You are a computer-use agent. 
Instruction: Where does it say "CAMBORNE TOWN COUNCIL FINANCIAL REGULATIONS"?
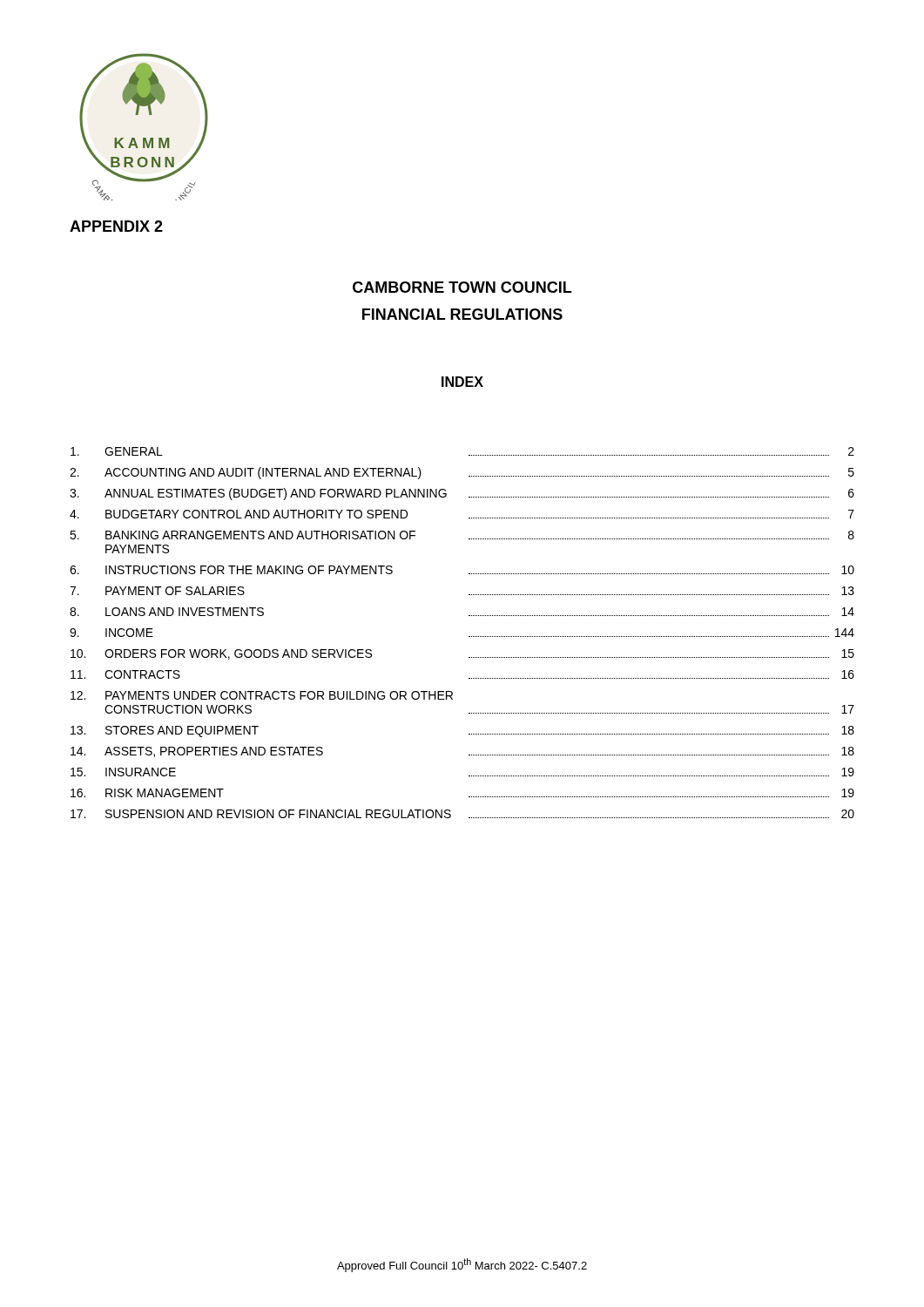(x=462, y=301)
